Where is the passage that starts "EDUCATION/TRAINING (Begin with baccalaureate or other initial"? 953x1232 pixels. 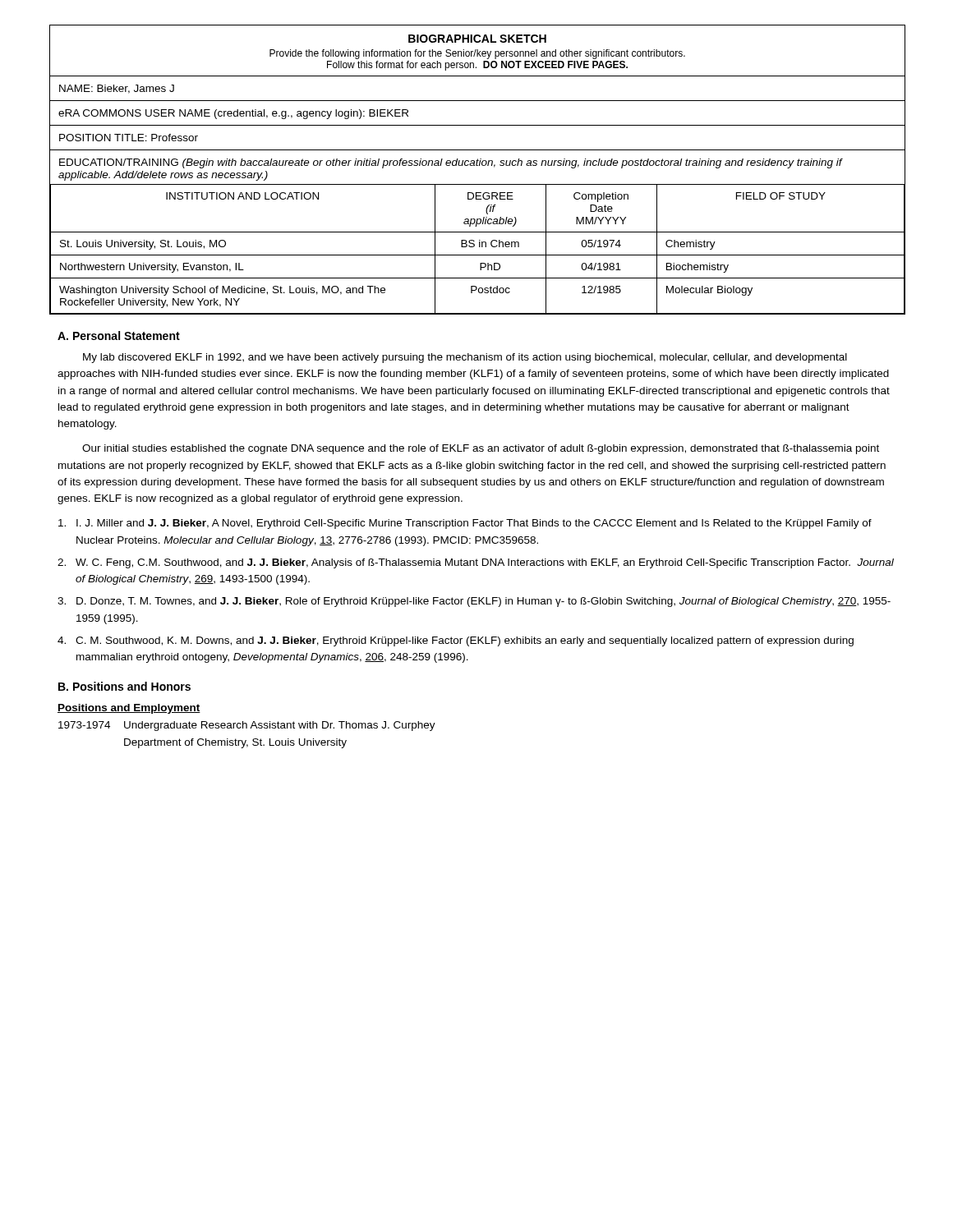tap(450, 168)
